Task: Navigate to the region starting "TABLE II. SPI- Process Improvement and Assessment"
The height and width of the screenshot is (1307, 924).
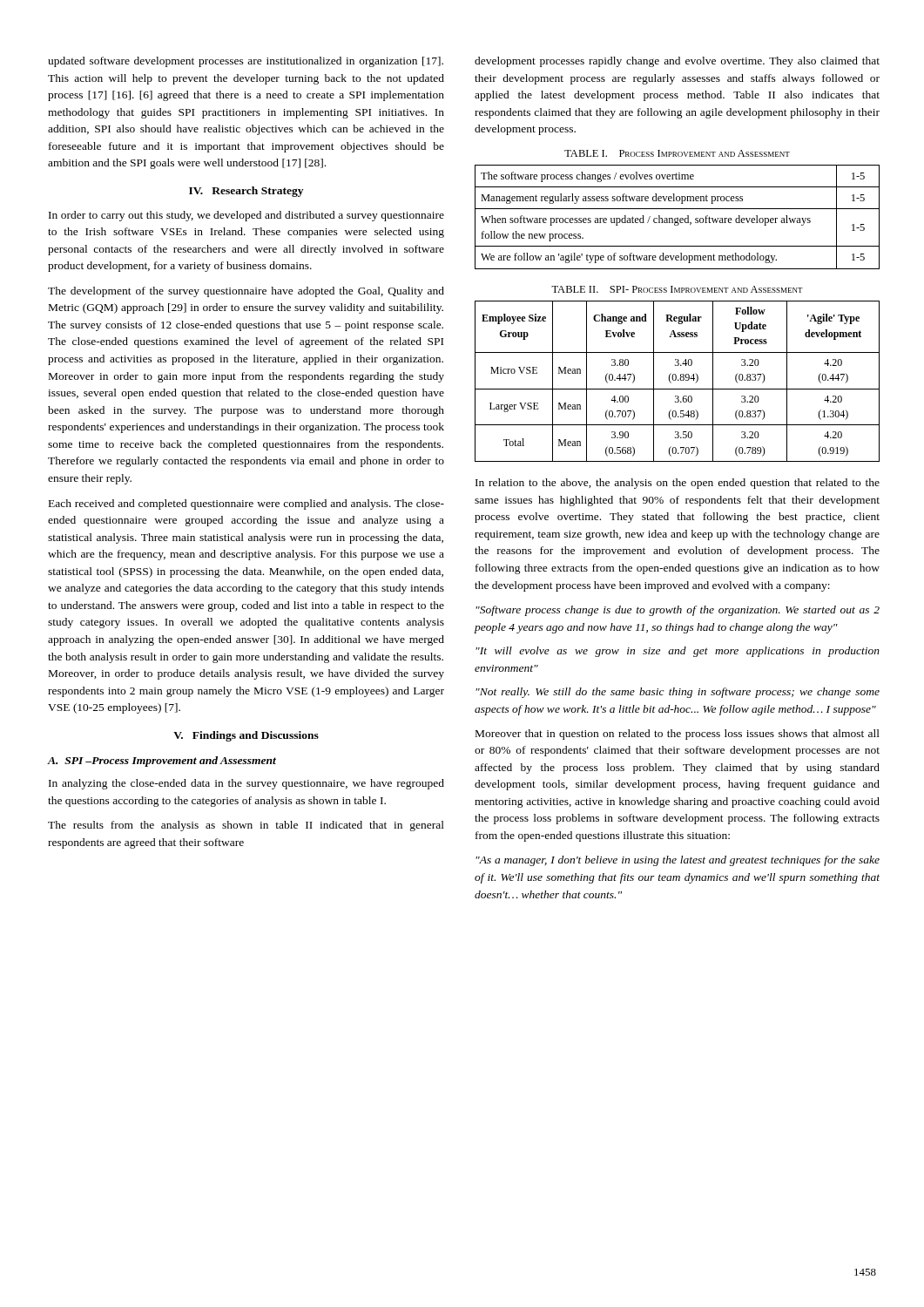Action: (x=677, y=289)
